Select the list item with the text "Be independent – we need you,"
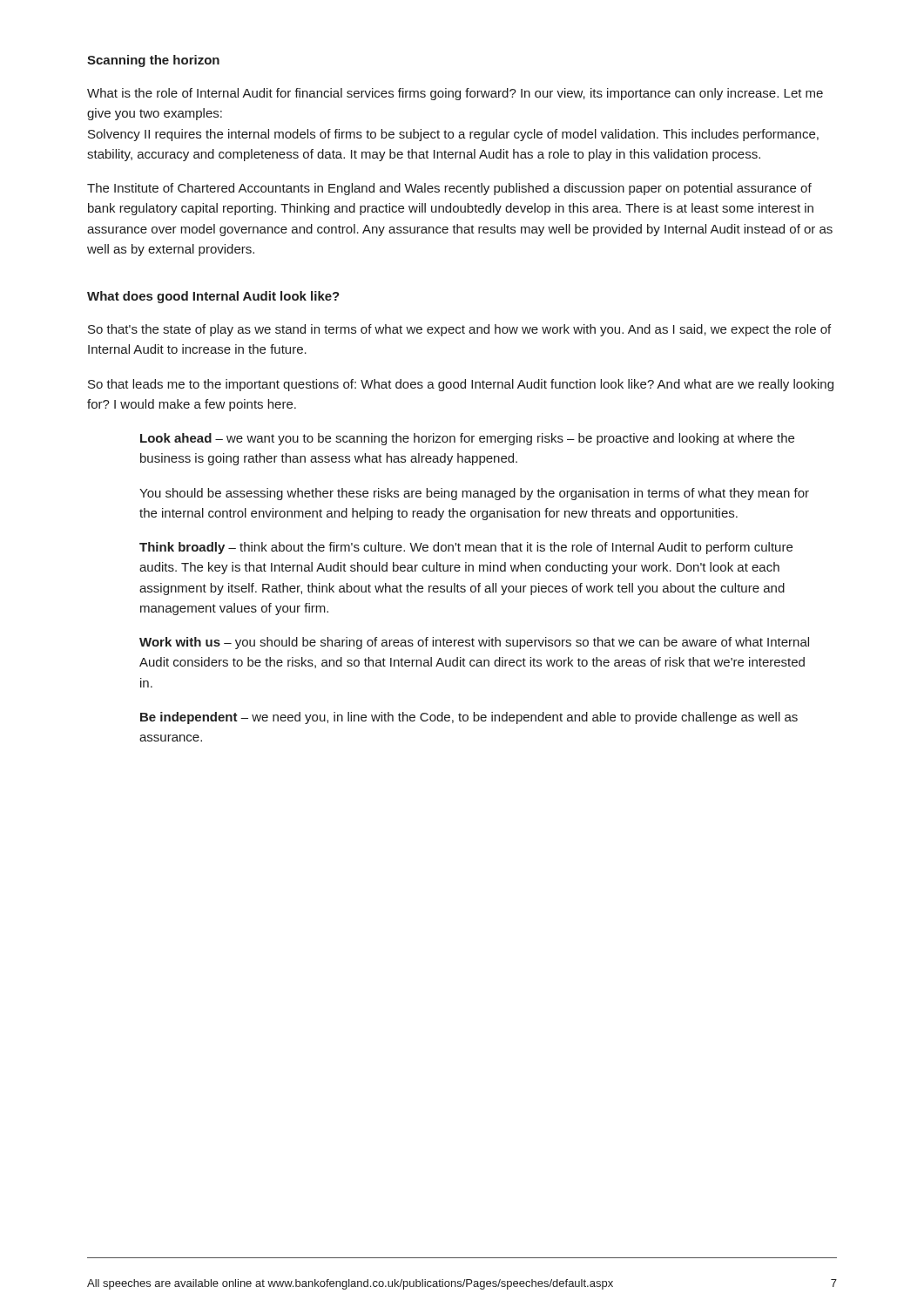Screen dimensions: 1307x924 coord(469,727)
